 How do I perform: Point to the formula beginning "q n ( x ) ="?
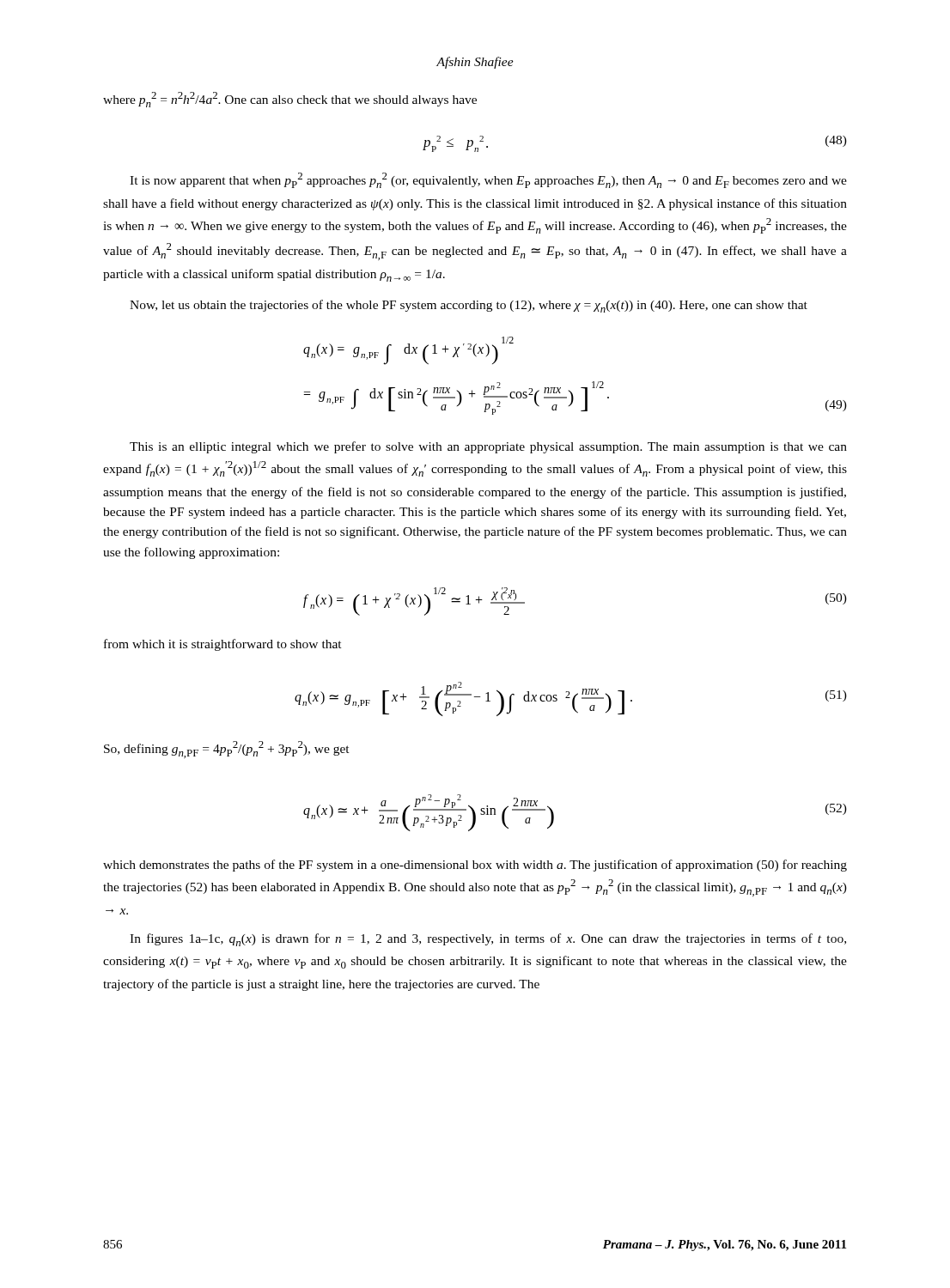[558, 377]
